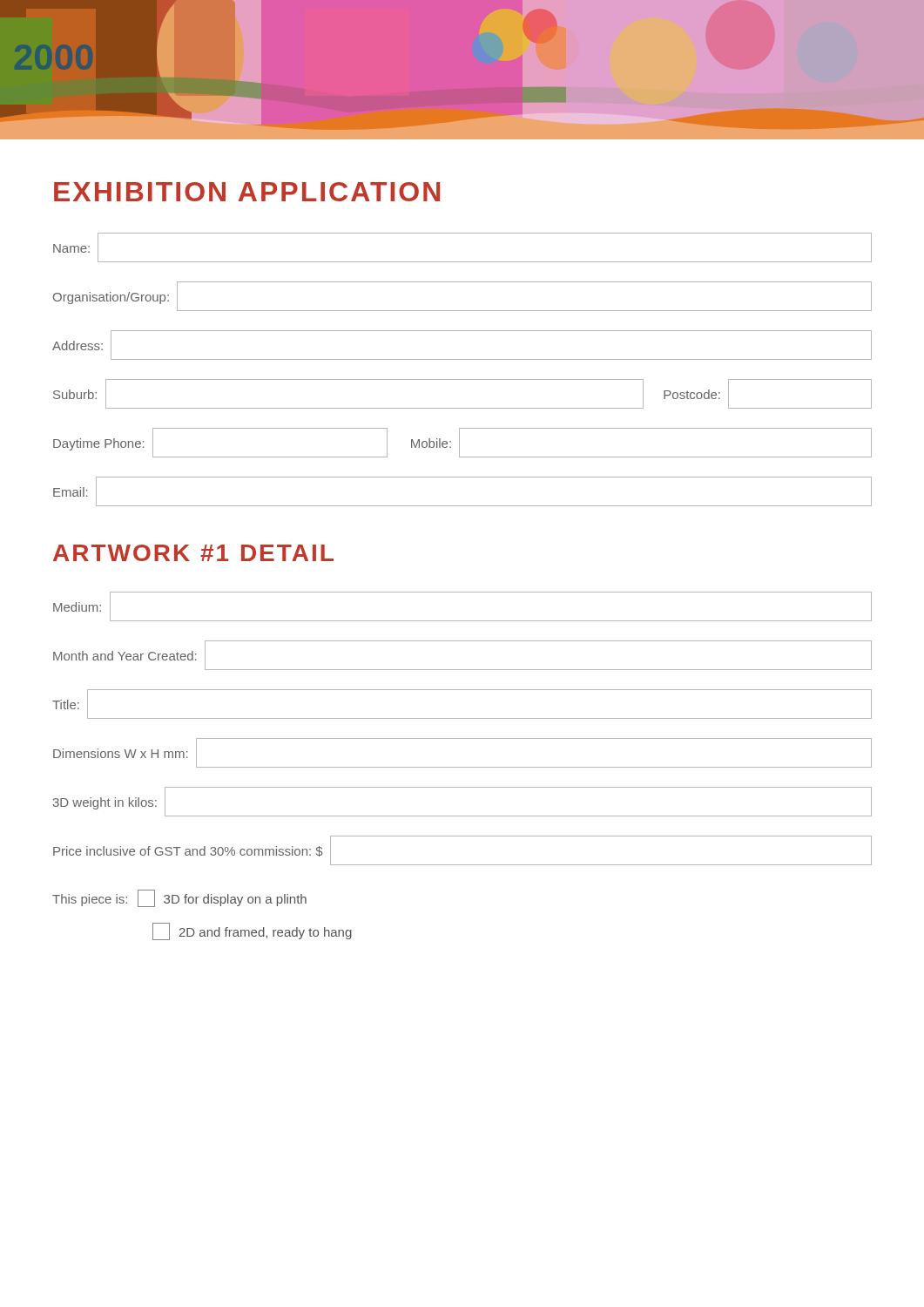This screenshot has width=924, height=1307.
Task: Select the passage starting "Suburb: Postcode:"
Action: point(462,394)
